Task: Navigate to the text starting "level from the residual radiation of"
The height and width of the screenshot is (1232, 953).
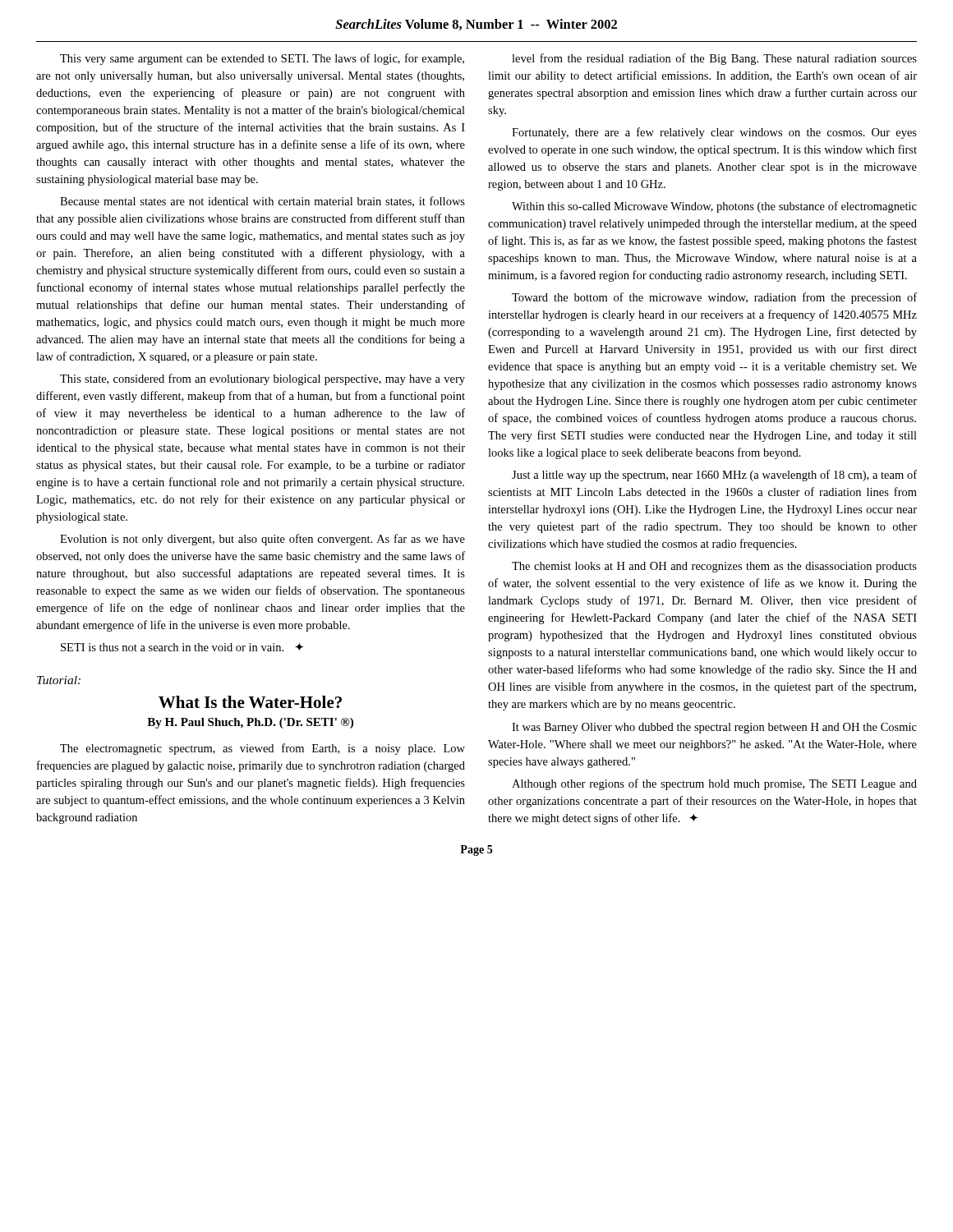Action: coord(702,85)
